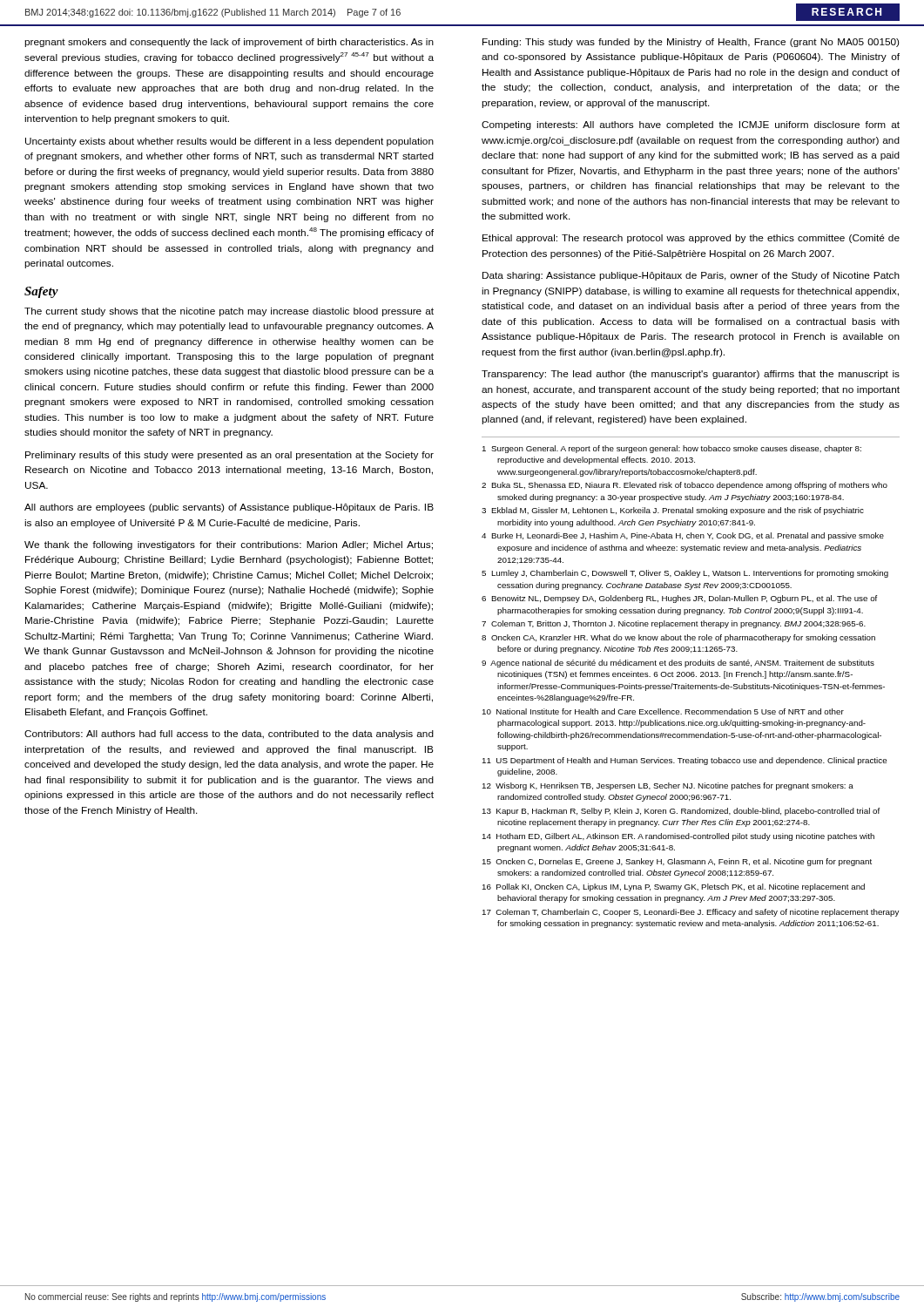Navigate to the block starting "3 Ekblad M, Gissler M,"

[x=673, y=516]
